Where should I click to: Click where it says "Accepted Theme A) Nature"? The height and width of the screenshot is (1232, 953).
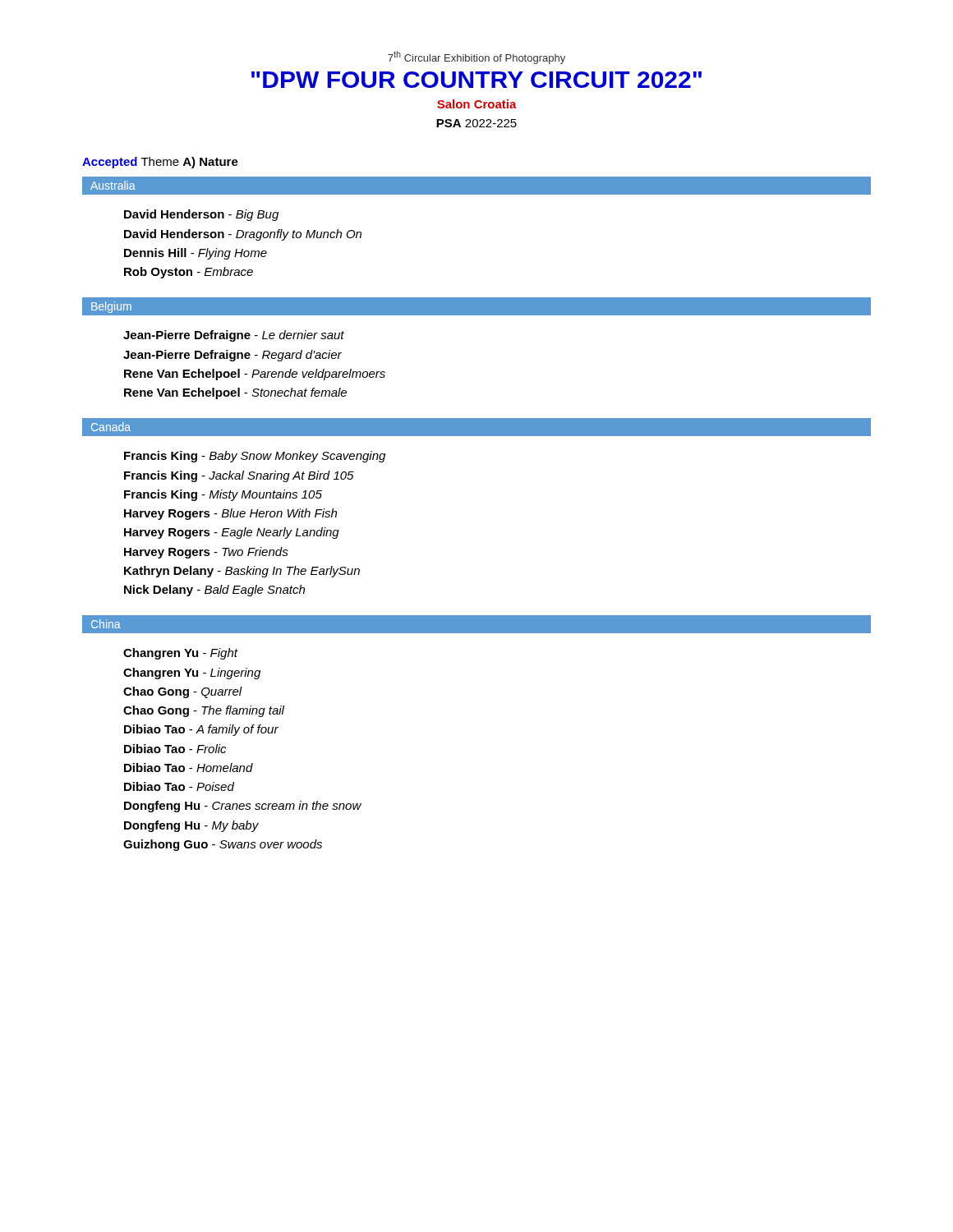pyautogui.click(x=160, y=162)
